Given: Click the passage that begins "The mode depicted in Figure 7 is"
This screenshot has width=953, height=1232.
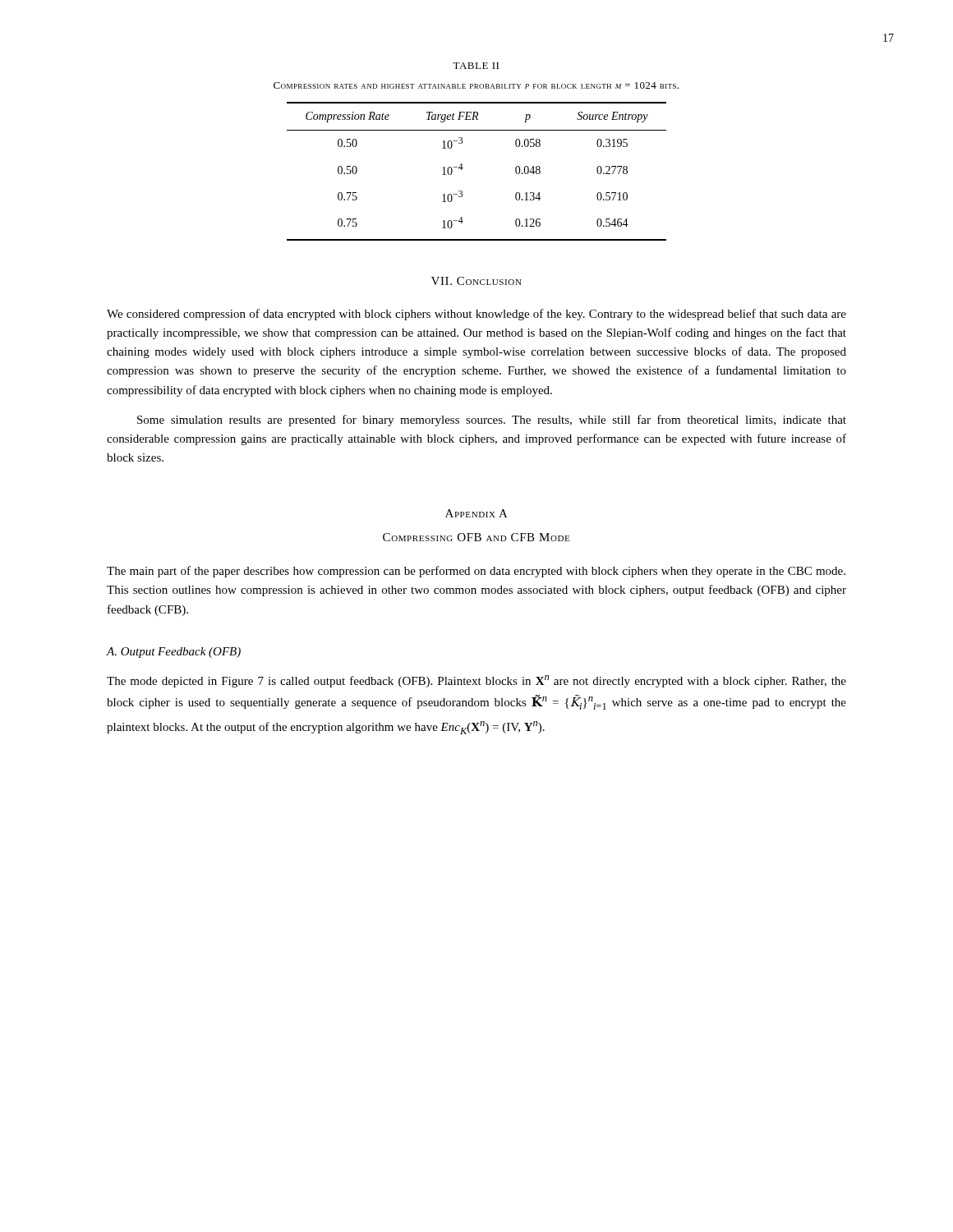Looking at the screenshot, I should (x=476, y=704).
